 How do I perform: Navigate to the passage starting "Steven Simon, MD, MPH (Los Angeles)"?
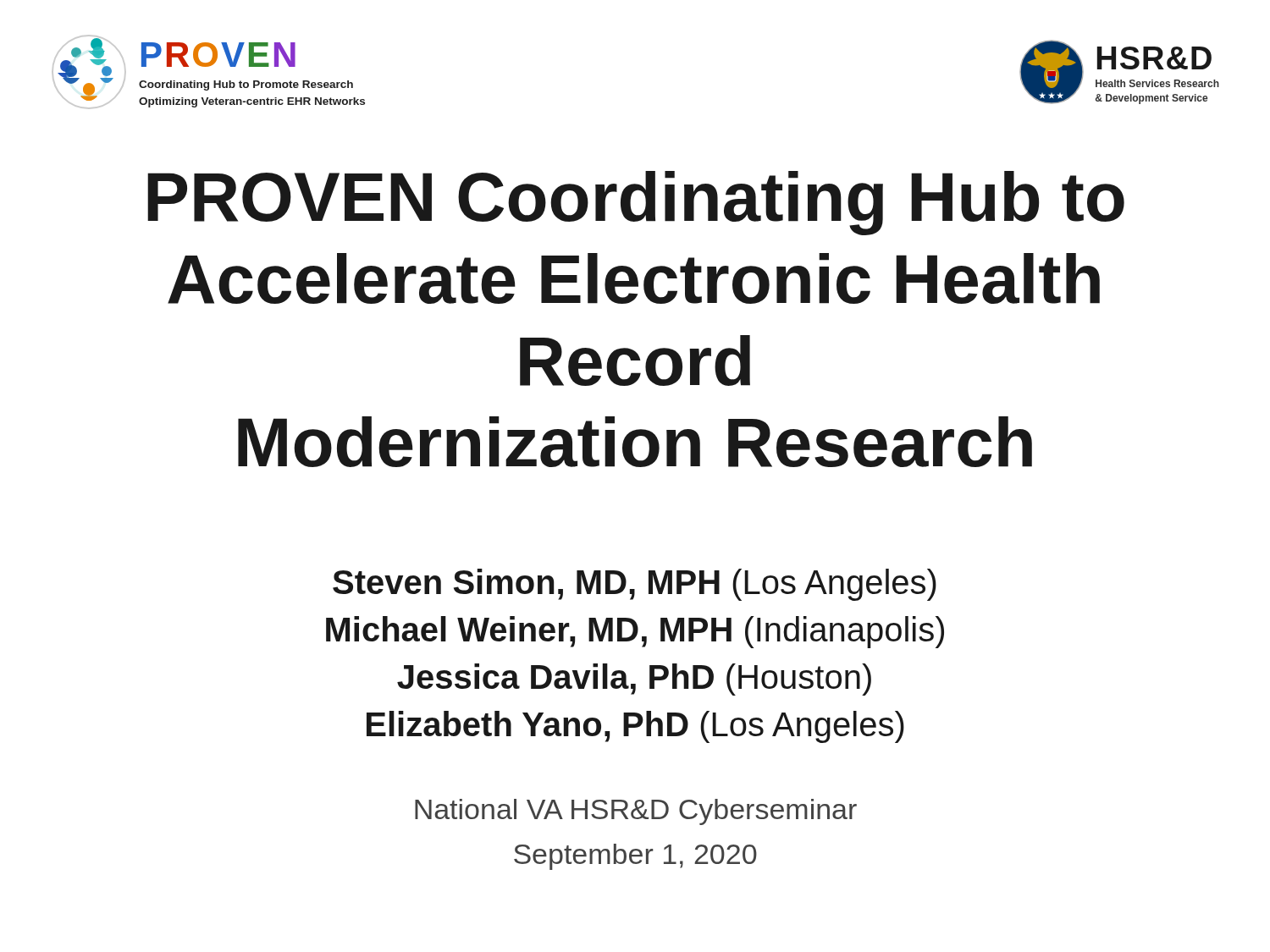tap(635, 653)
